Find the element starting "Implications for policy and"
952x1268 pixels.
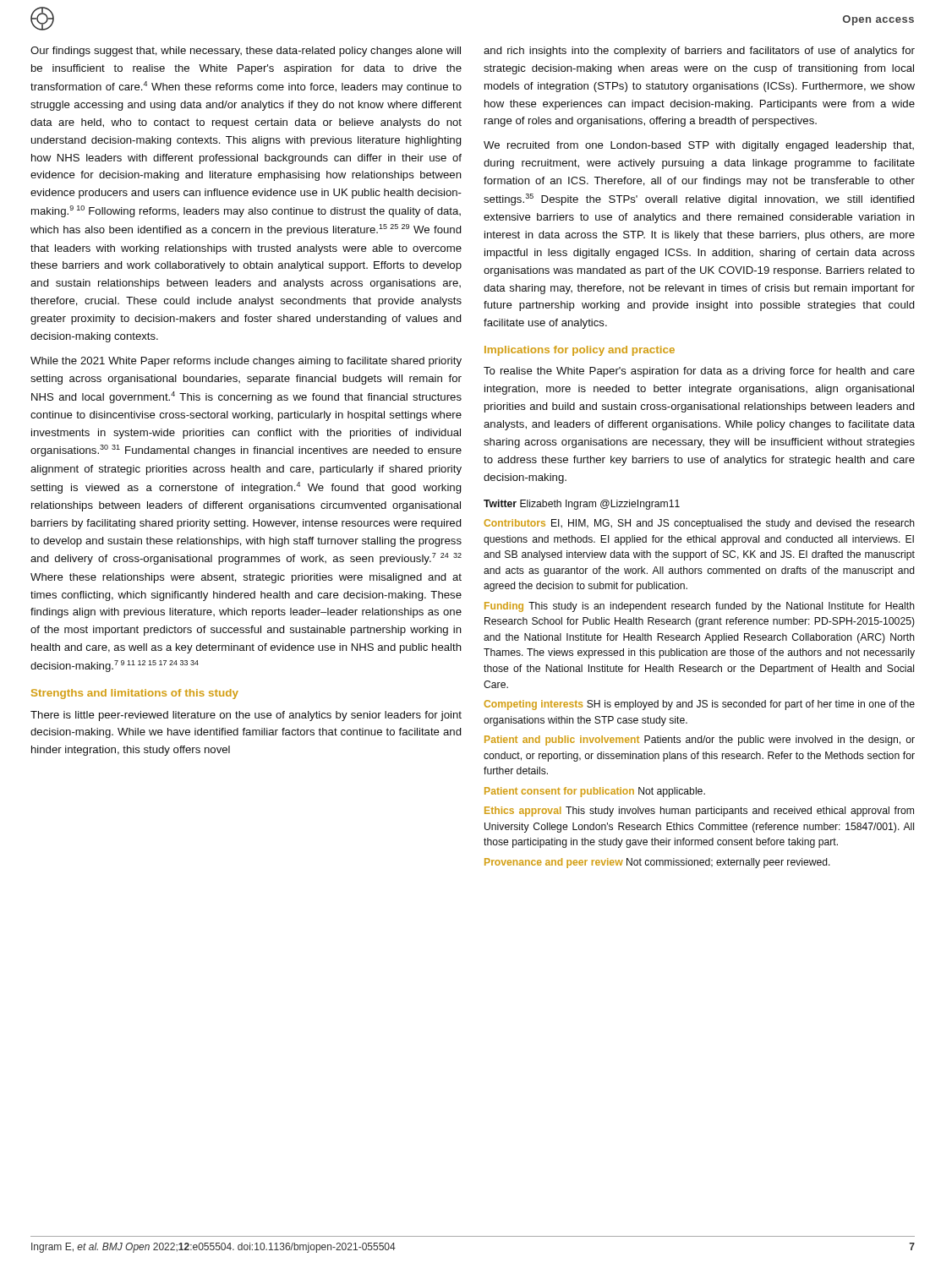pos(579,350)
